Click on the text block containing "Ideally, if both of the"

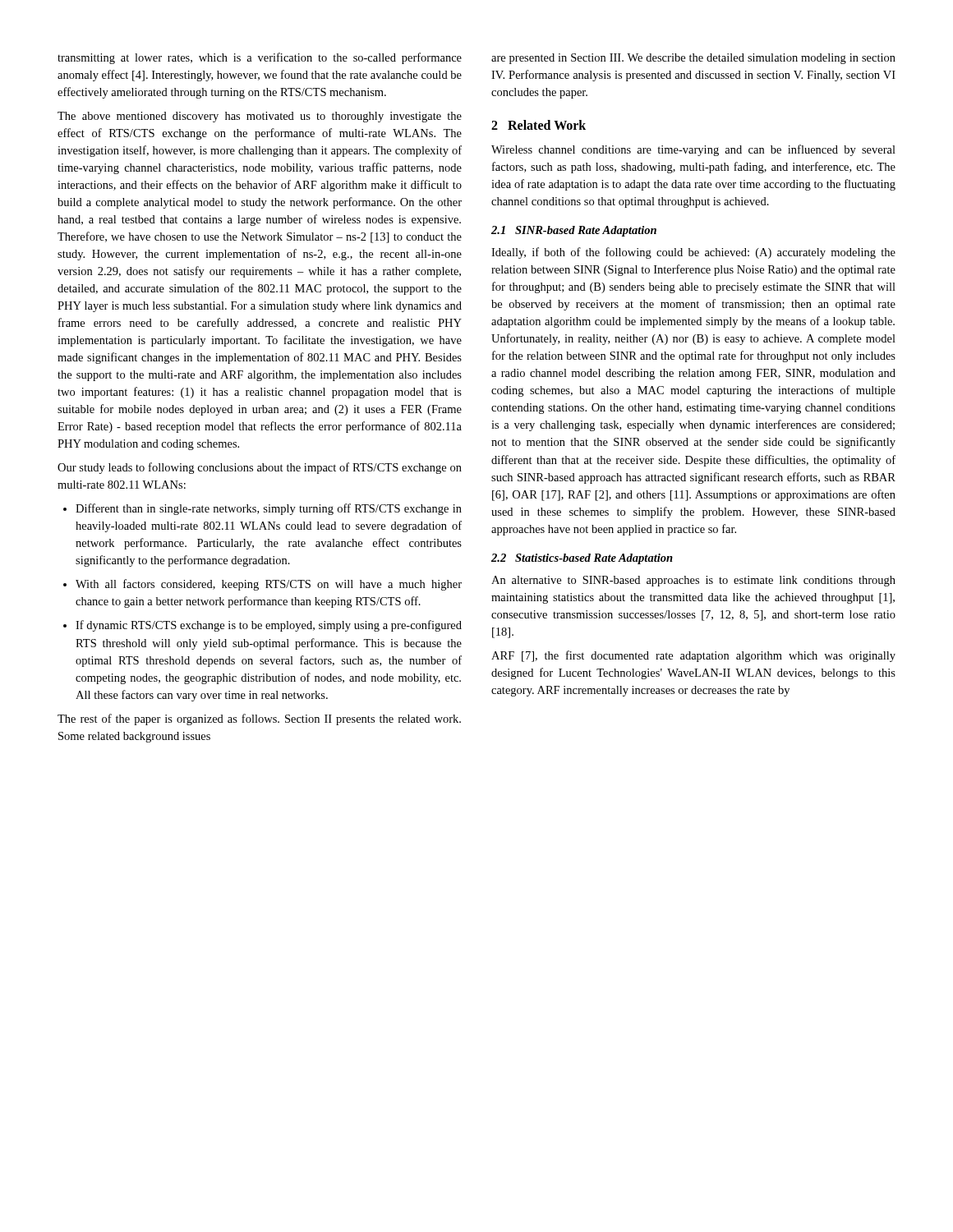click(x=693, y=391)
